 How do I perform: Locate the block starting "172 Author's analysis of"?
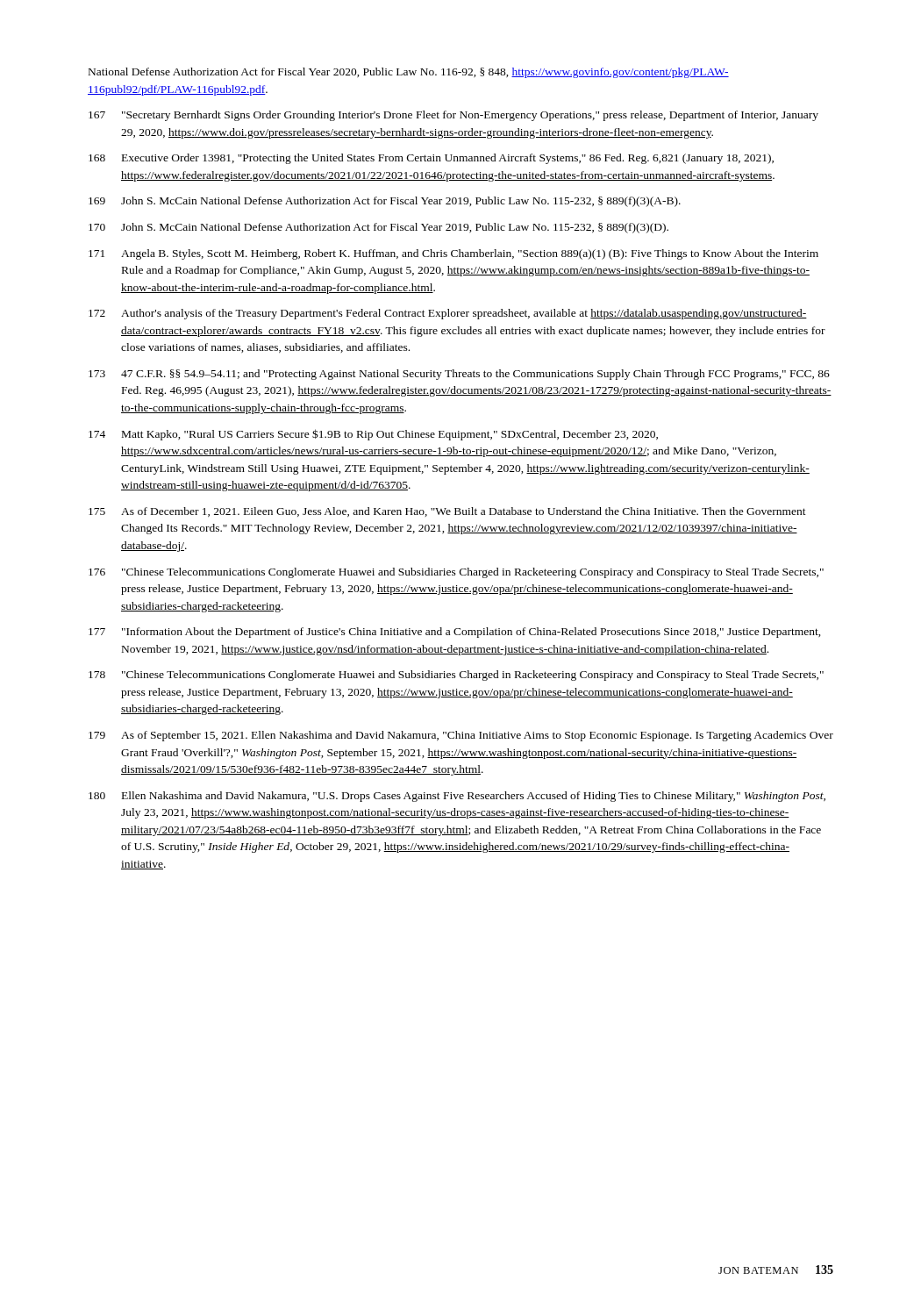[x=460, y=330]
